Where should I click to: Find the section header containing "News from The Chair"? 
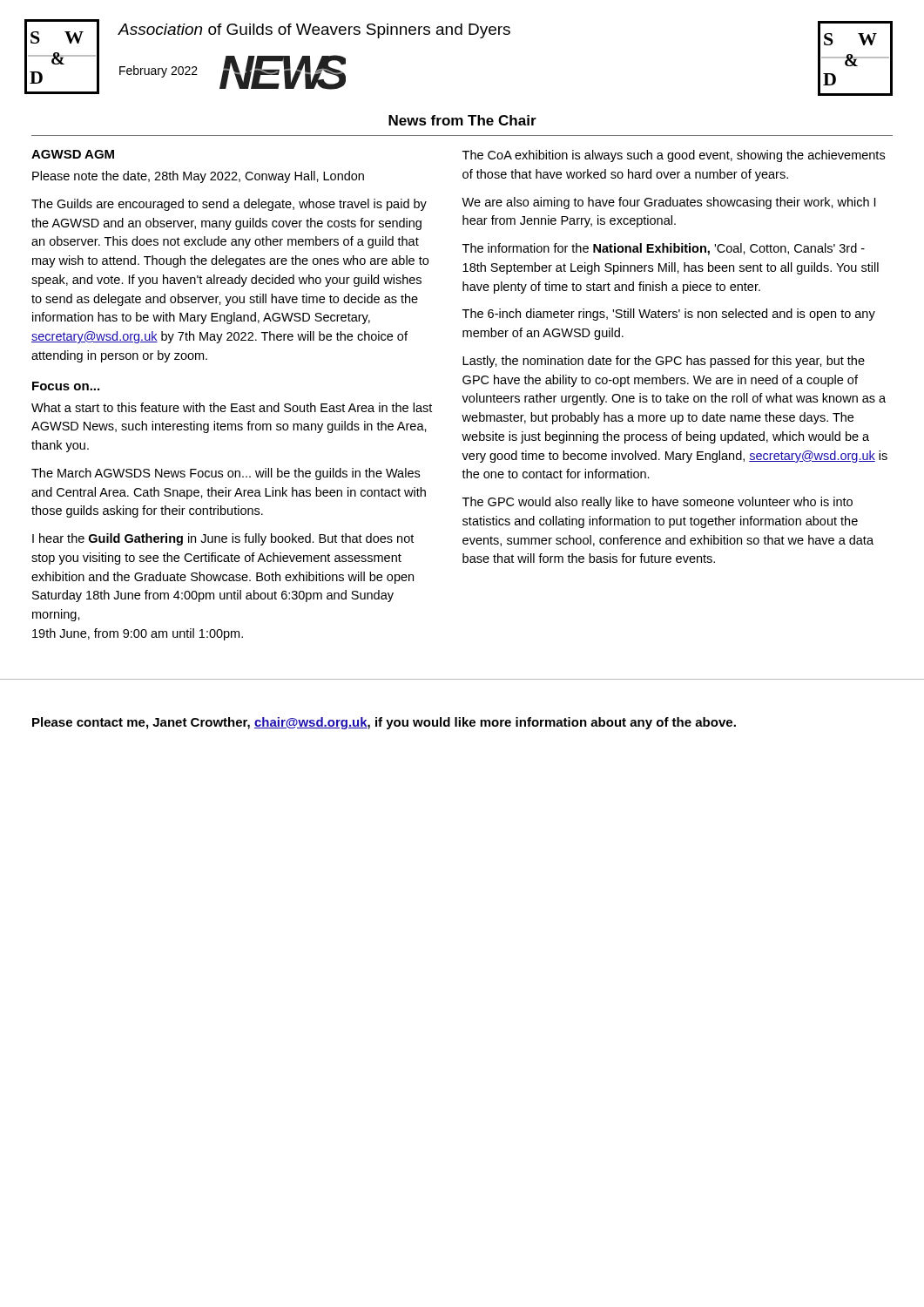(x=462, y=121)
